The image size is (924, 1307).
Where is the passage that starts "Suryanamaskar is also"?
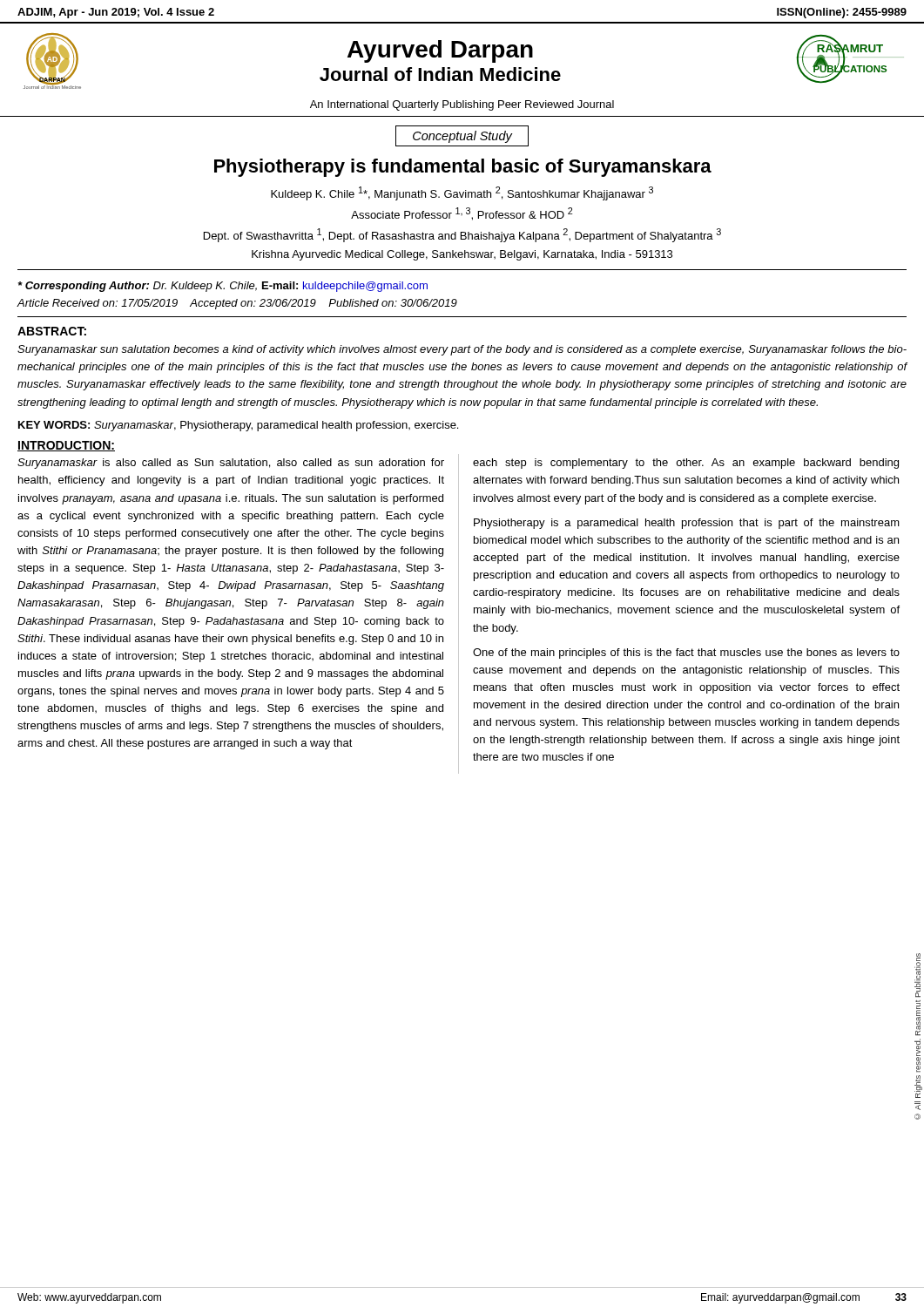[231, 603]
